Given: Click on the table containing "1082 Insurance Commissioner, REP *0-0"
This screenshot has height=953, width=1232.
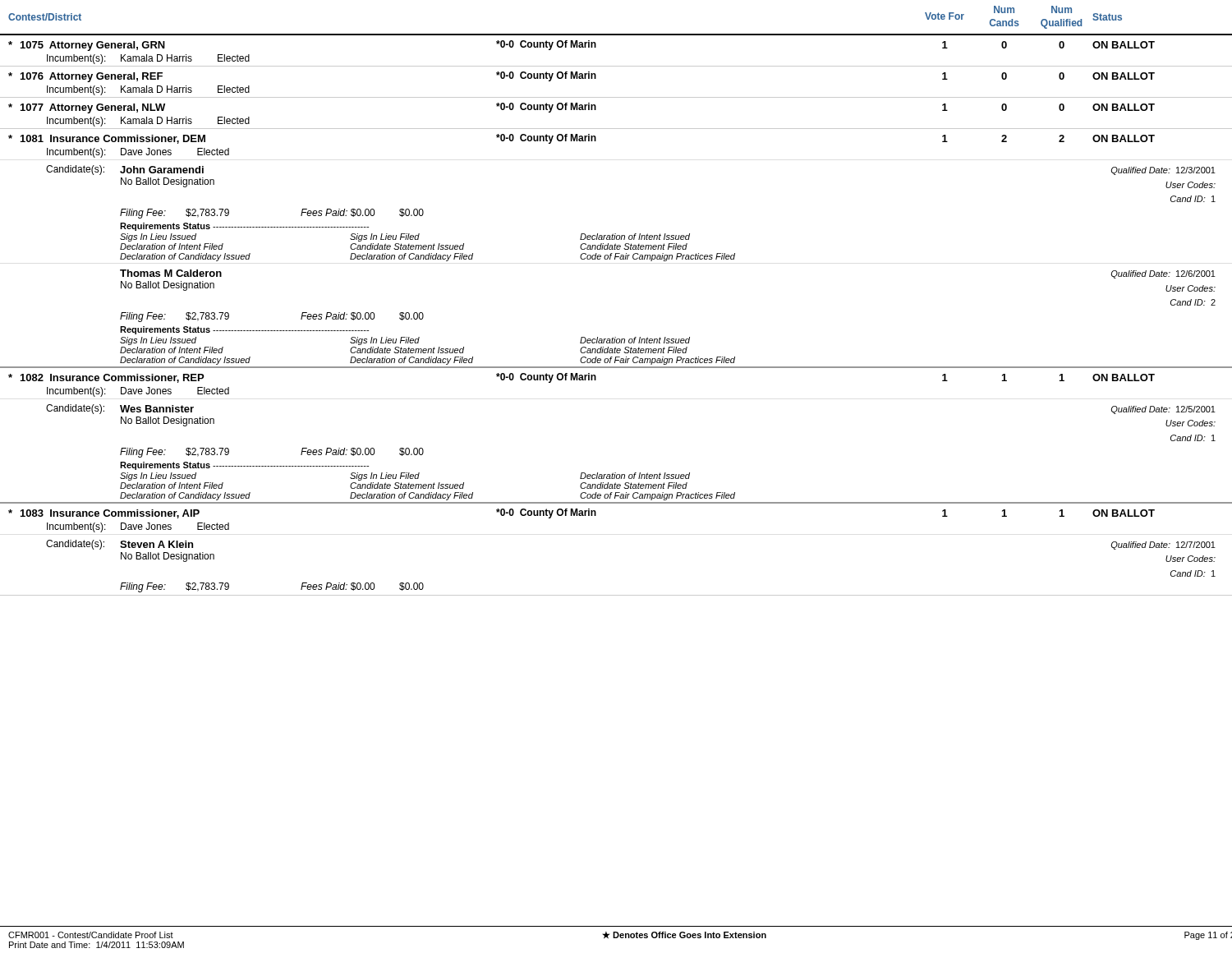Looking at the screenshot, I should point(616,436).
